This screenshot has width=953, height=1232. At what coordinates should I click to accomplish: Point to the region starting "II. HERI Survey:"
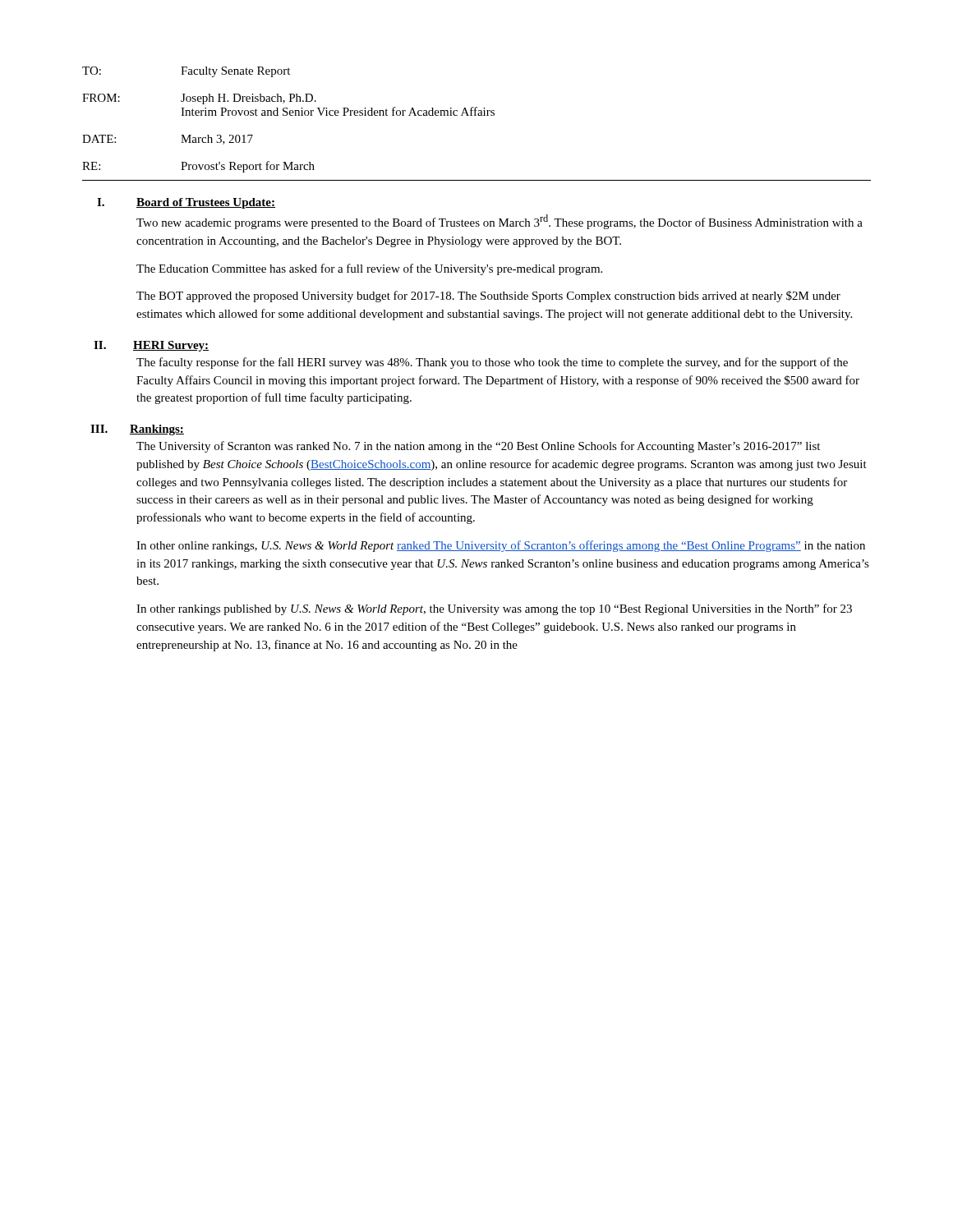click(145, 345)
